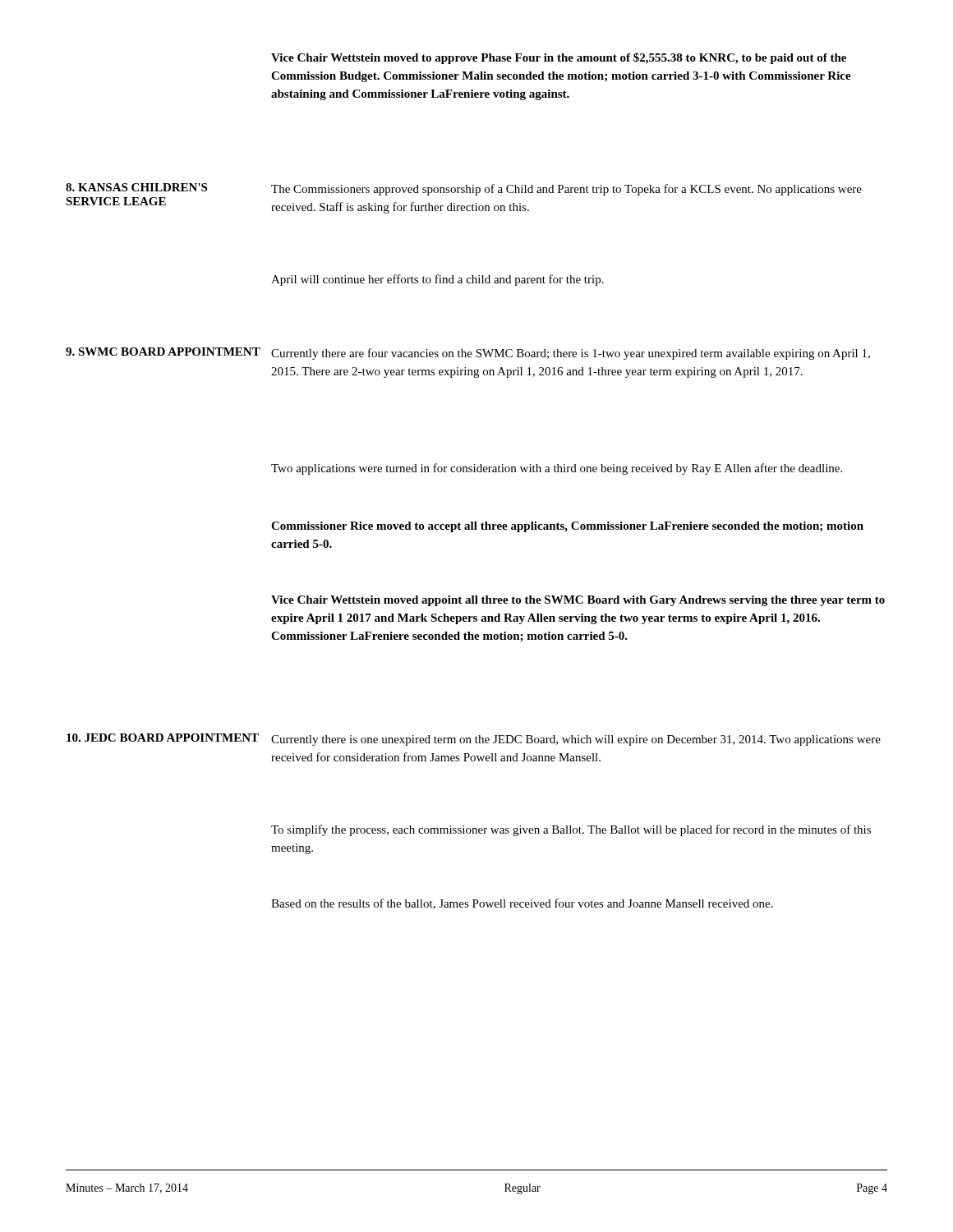Navigate to the text starting "Currently there is one unexpired"

[x=579, y=749]
